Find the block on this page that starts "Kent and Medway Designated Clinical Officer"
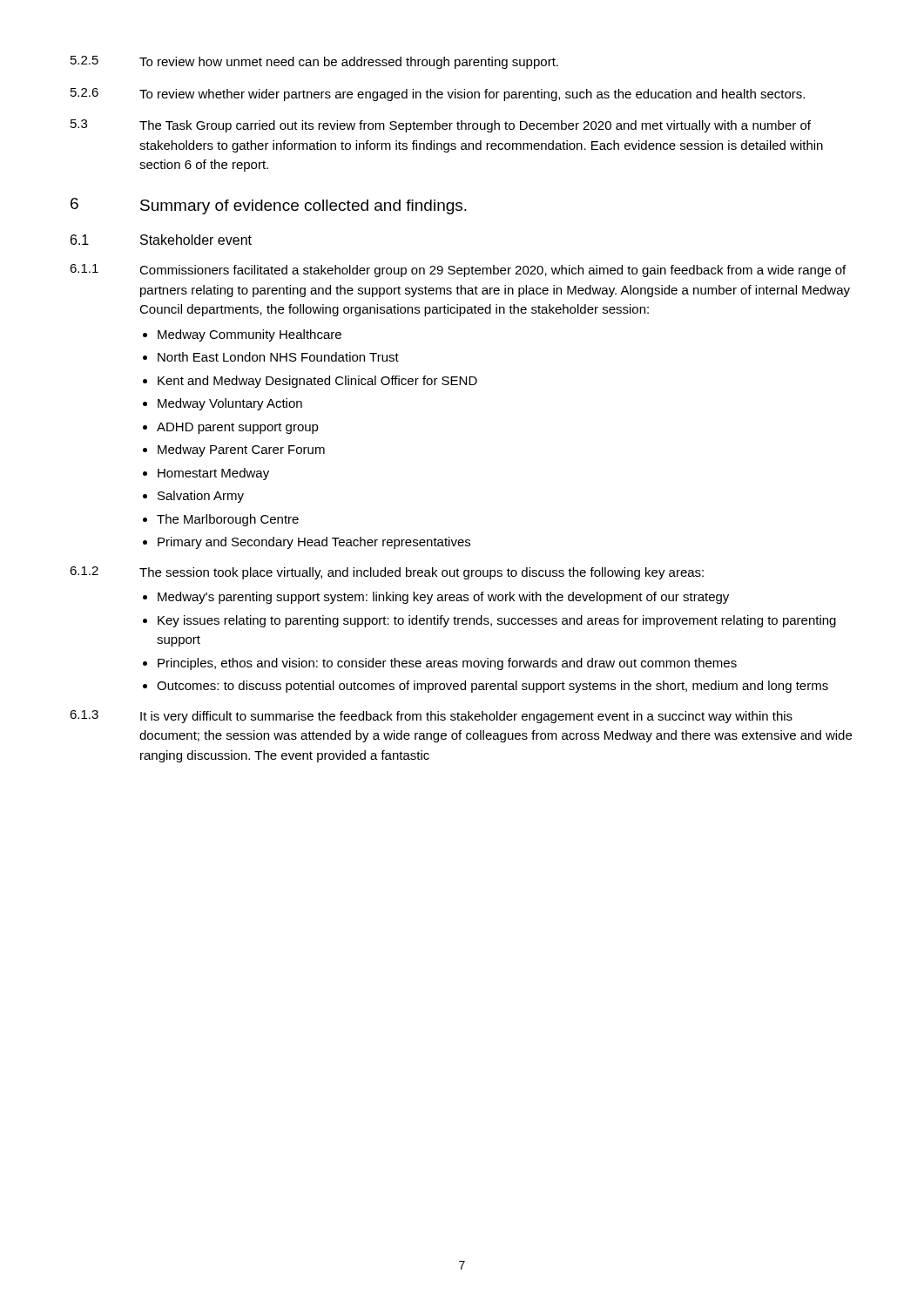 (317, 380)
